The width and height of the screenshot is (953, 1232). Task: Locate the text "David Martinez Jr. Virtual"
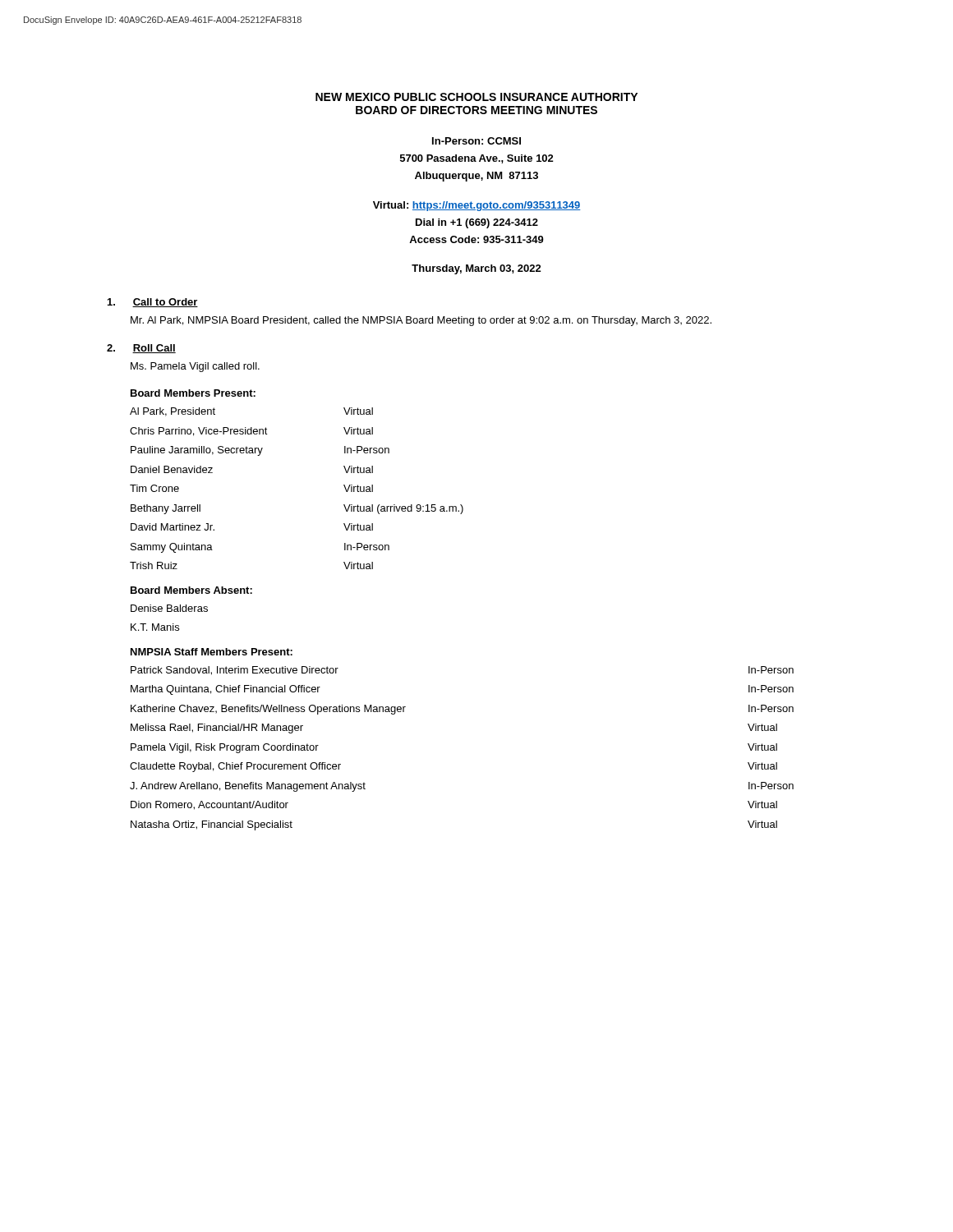tap(173, 527)
